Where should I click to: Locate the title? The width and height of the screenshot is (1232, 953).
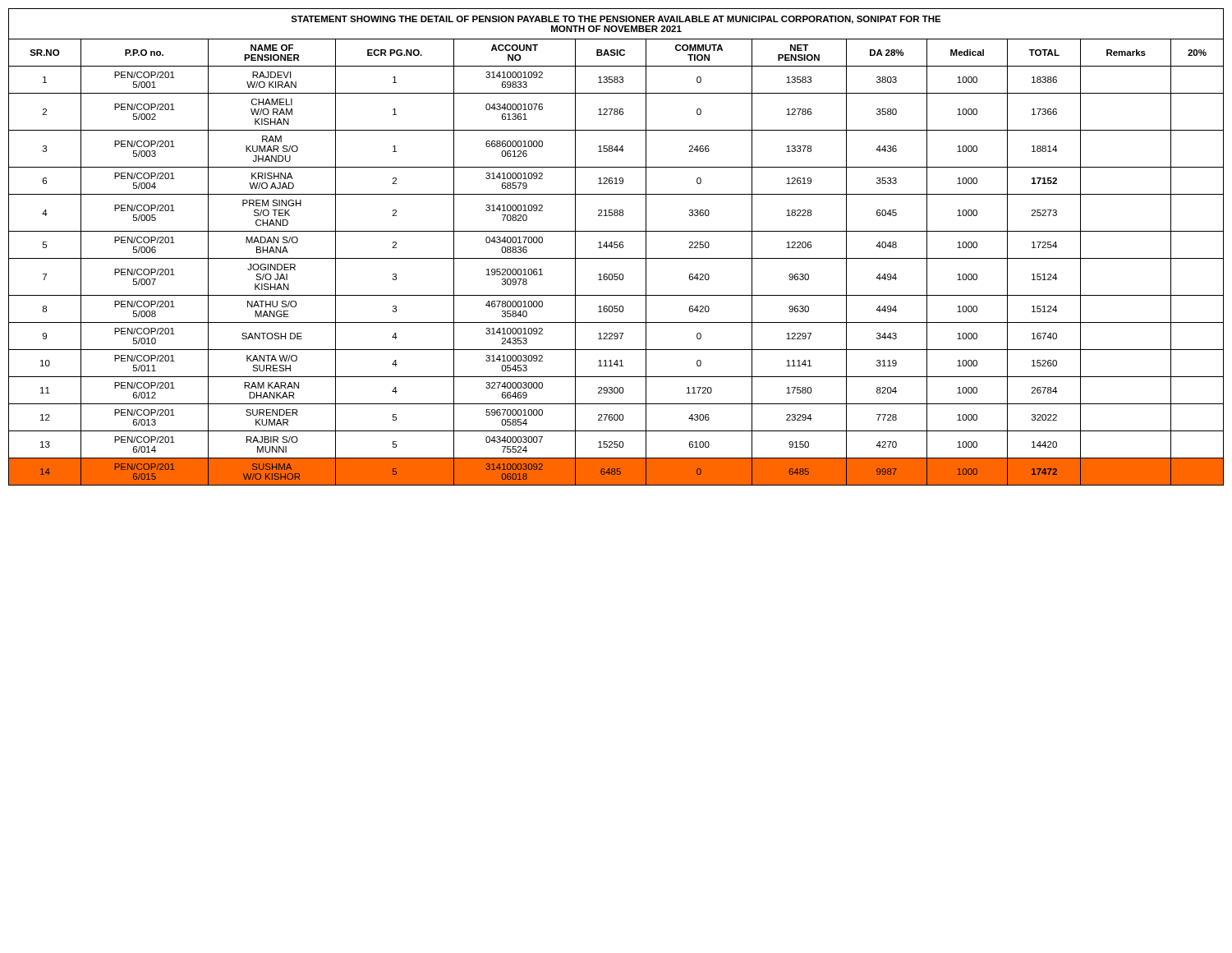[x=616, y=24]
